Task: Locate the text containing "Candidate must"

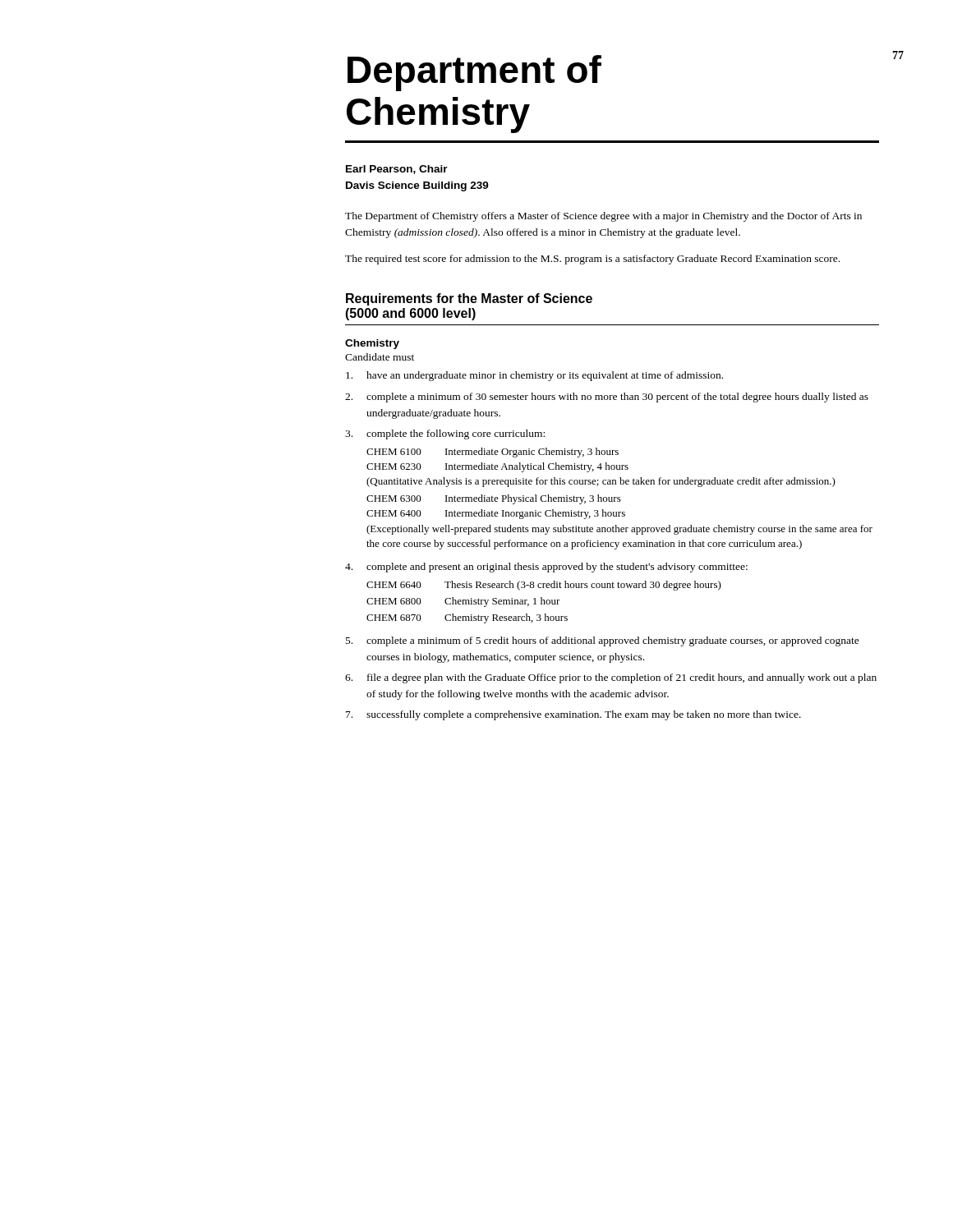Action: pyautogui.click(x=380, y=357)
